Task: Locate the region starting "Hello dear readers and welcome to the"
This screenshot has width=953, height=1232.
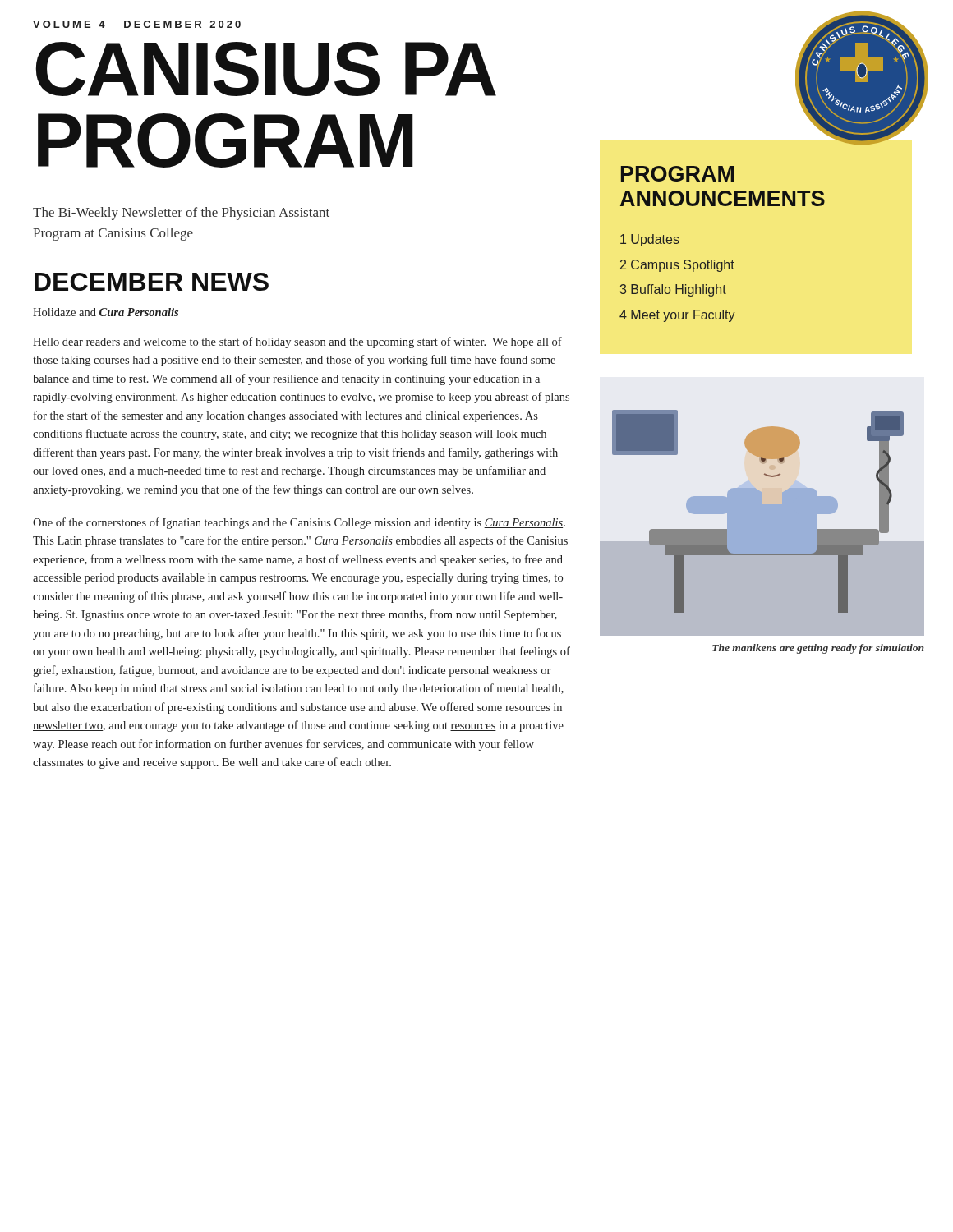Action: pyautogui.click(x=301, y=415)
